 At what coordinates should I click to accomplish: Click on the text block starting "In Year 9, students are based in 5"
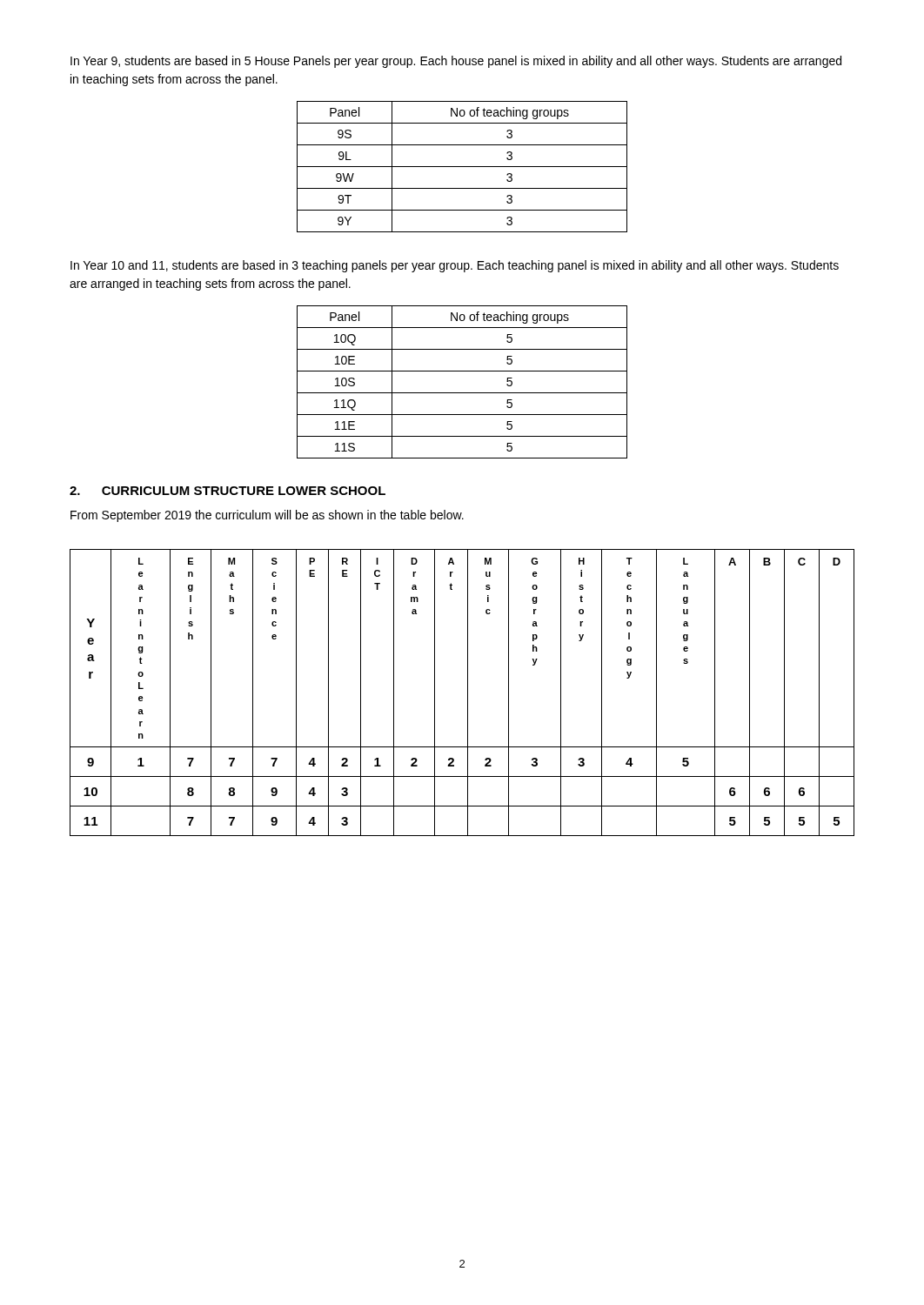[x=462, y=70]
